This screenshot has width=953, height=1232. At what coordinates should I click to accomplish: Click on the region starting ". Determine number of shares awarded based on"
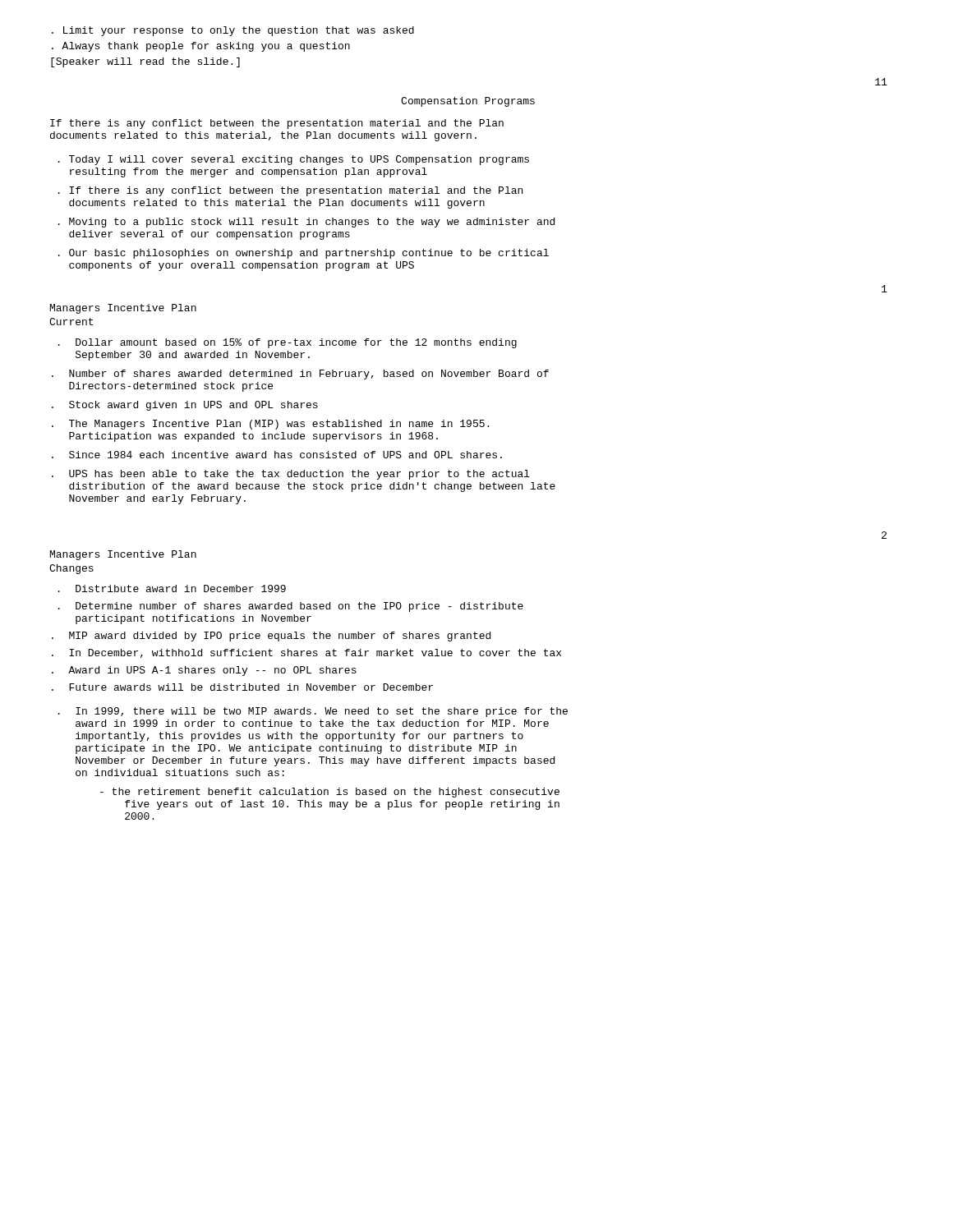286,613
